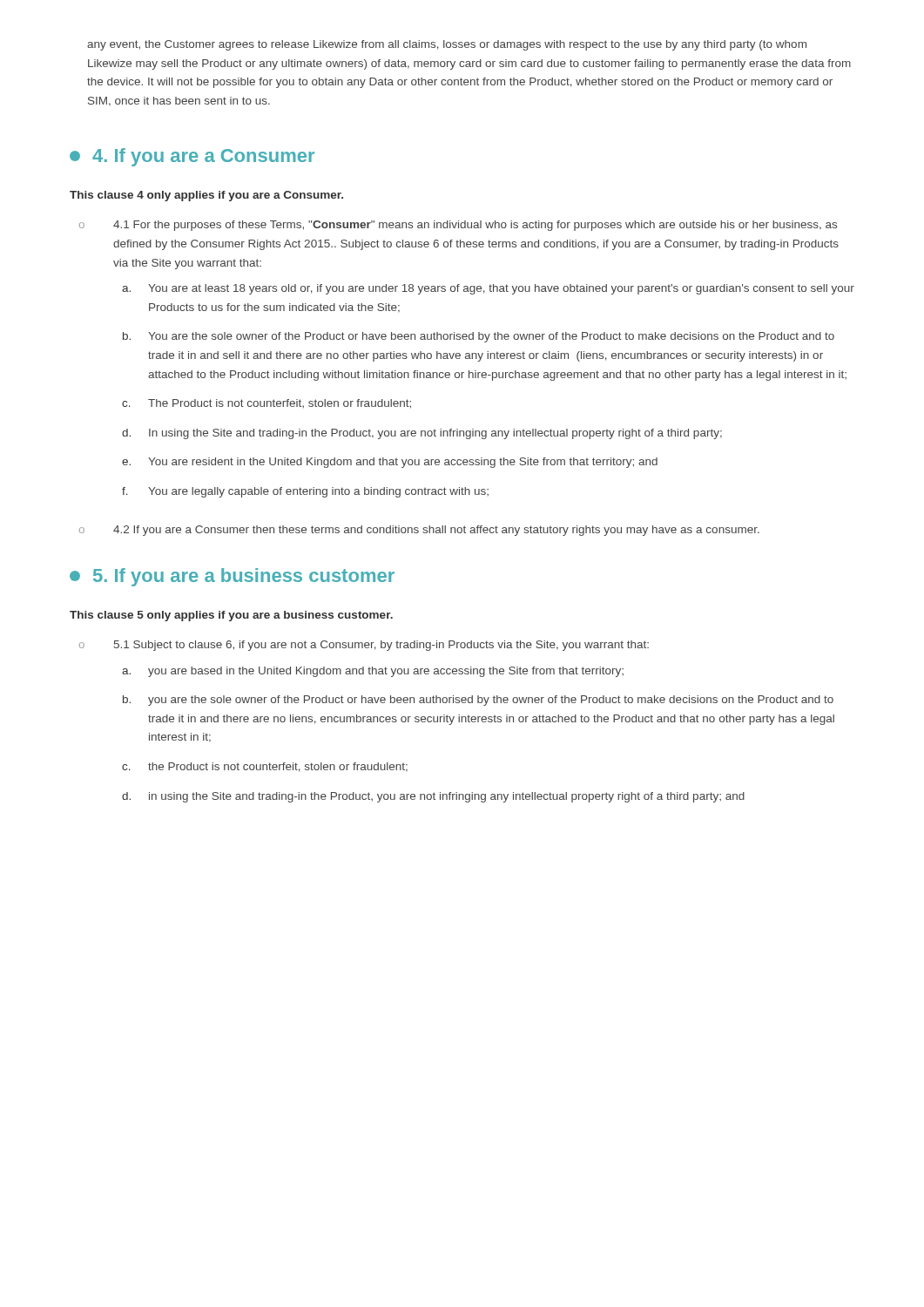
Task: Select the section header that says "4. If you are a Consumer"
Action: pyautogui.click(x=192, y=156)
